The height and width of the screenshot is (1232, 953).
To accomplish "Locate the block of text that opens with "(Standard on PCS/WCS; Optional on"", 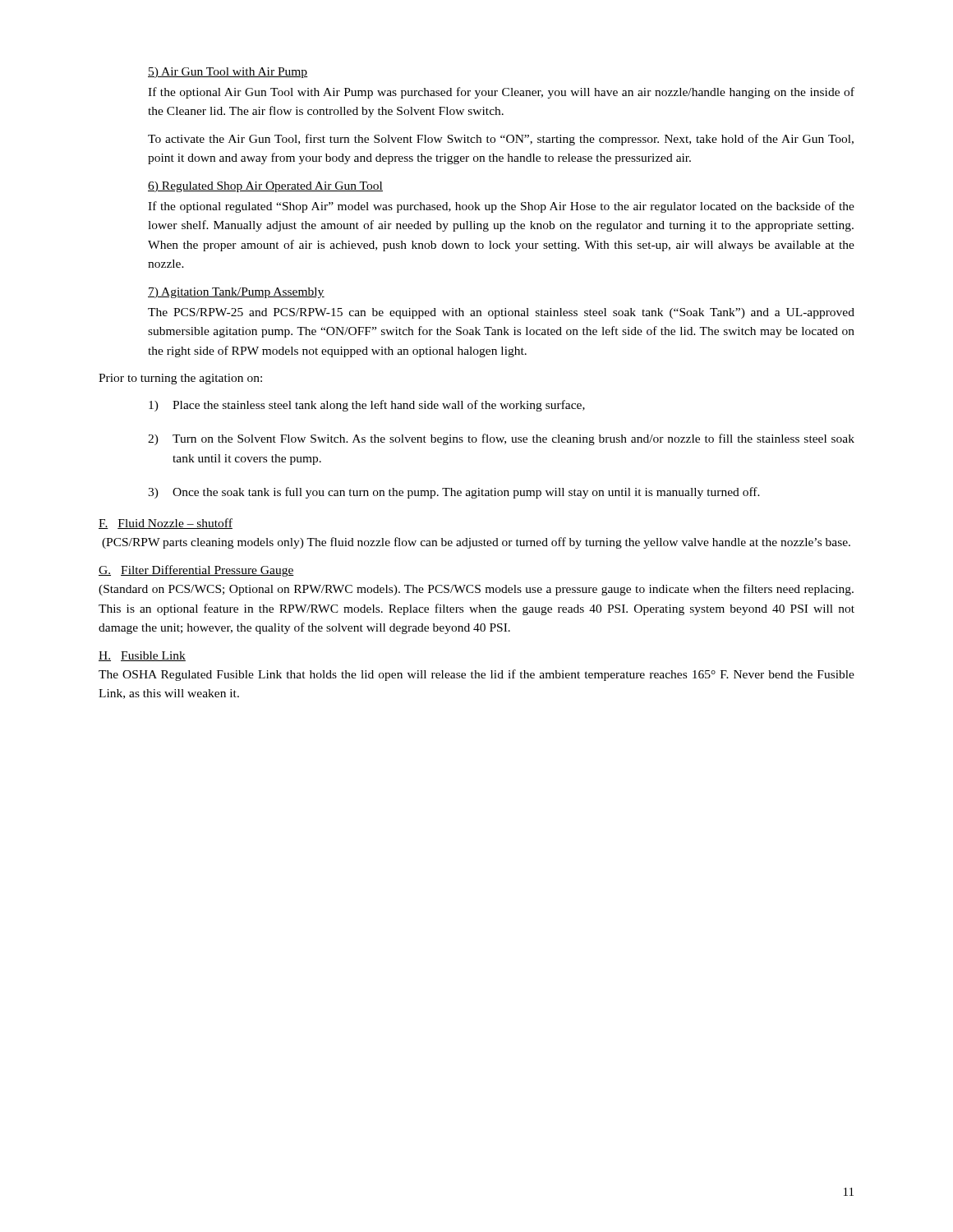I will [476, 608].
